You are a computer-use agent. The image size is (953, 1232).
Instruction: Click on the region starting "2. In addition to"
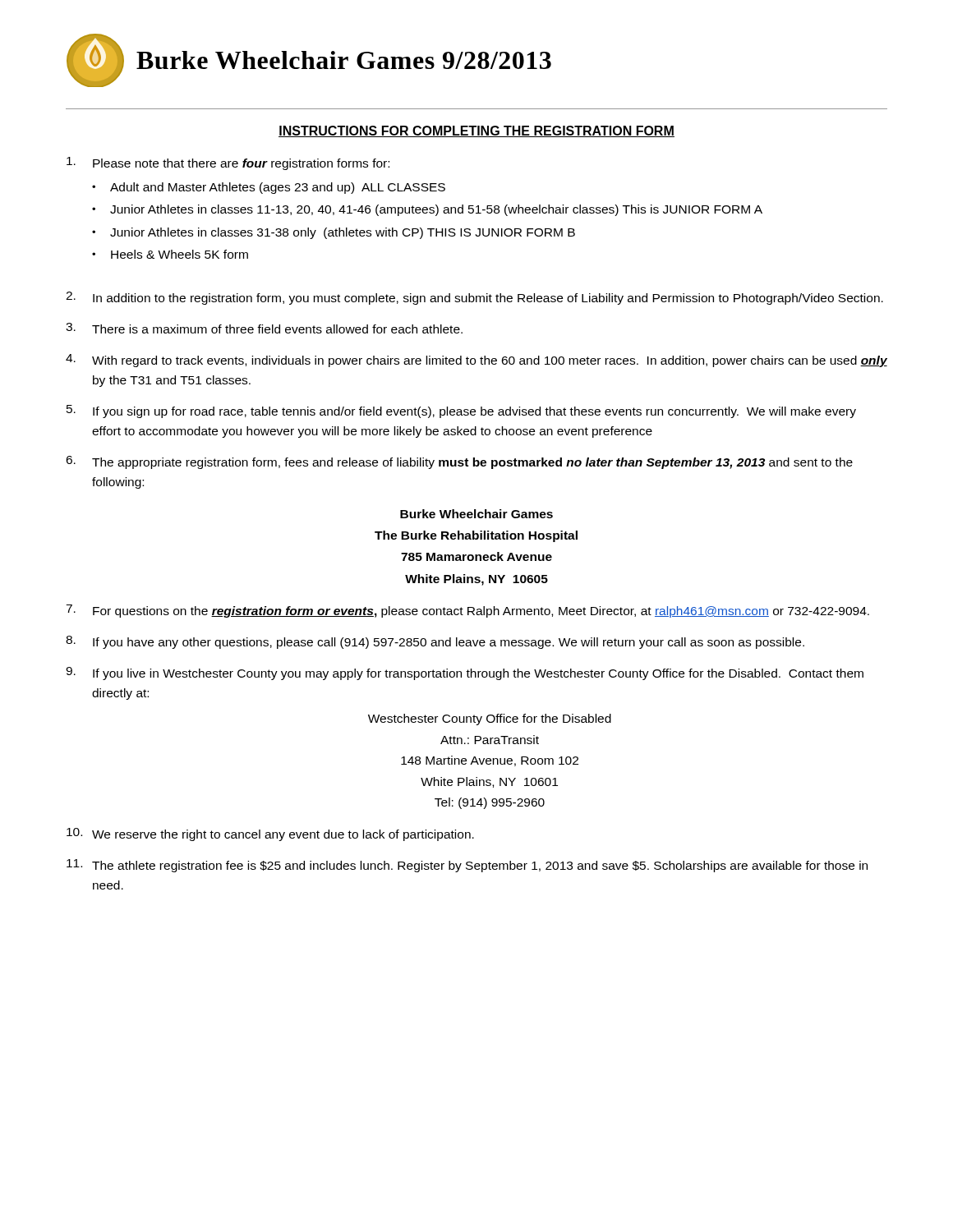[x=476, y=298]
